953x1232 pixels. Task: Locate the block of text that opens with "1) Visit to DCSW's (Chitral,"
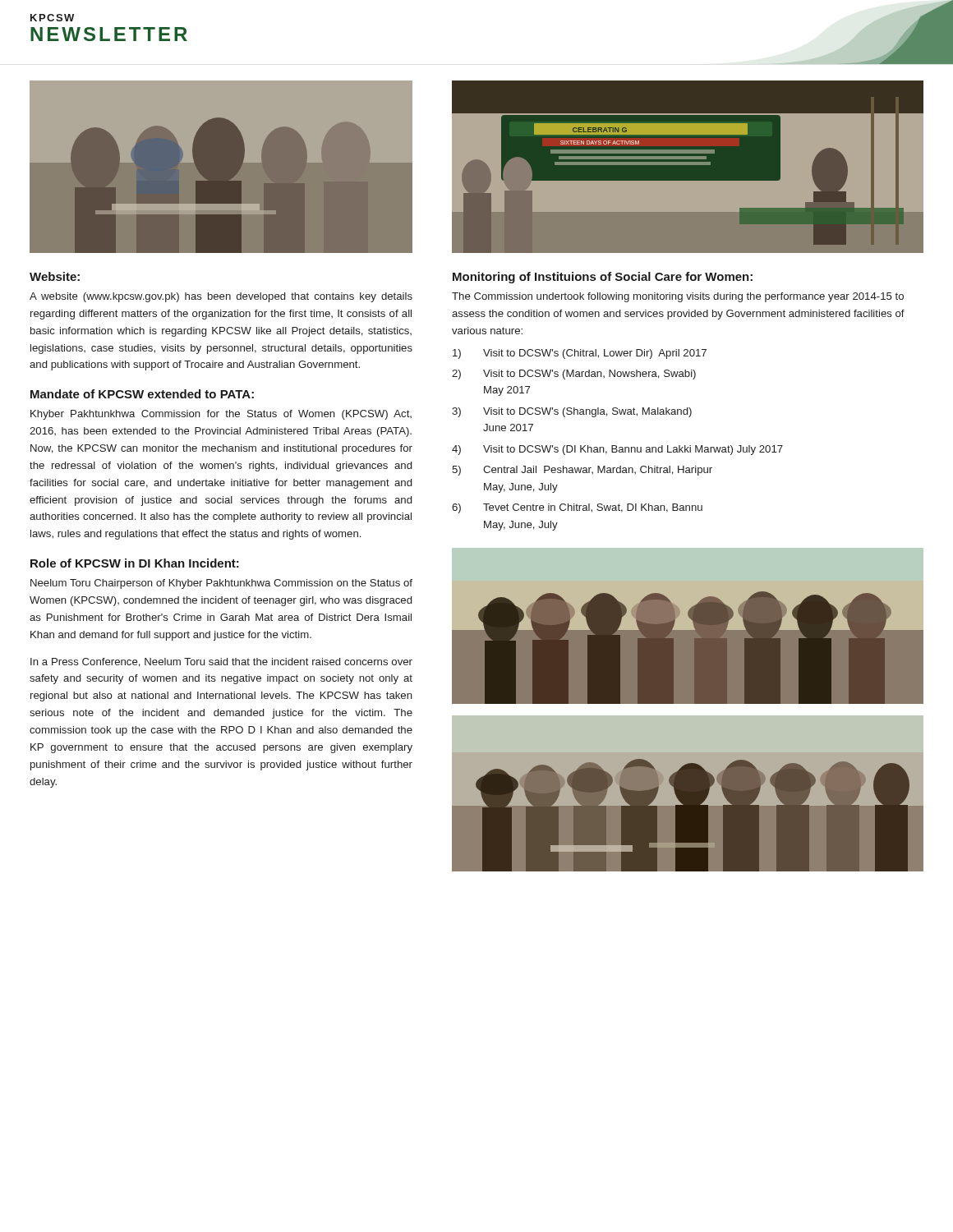(x=579, y=353)
